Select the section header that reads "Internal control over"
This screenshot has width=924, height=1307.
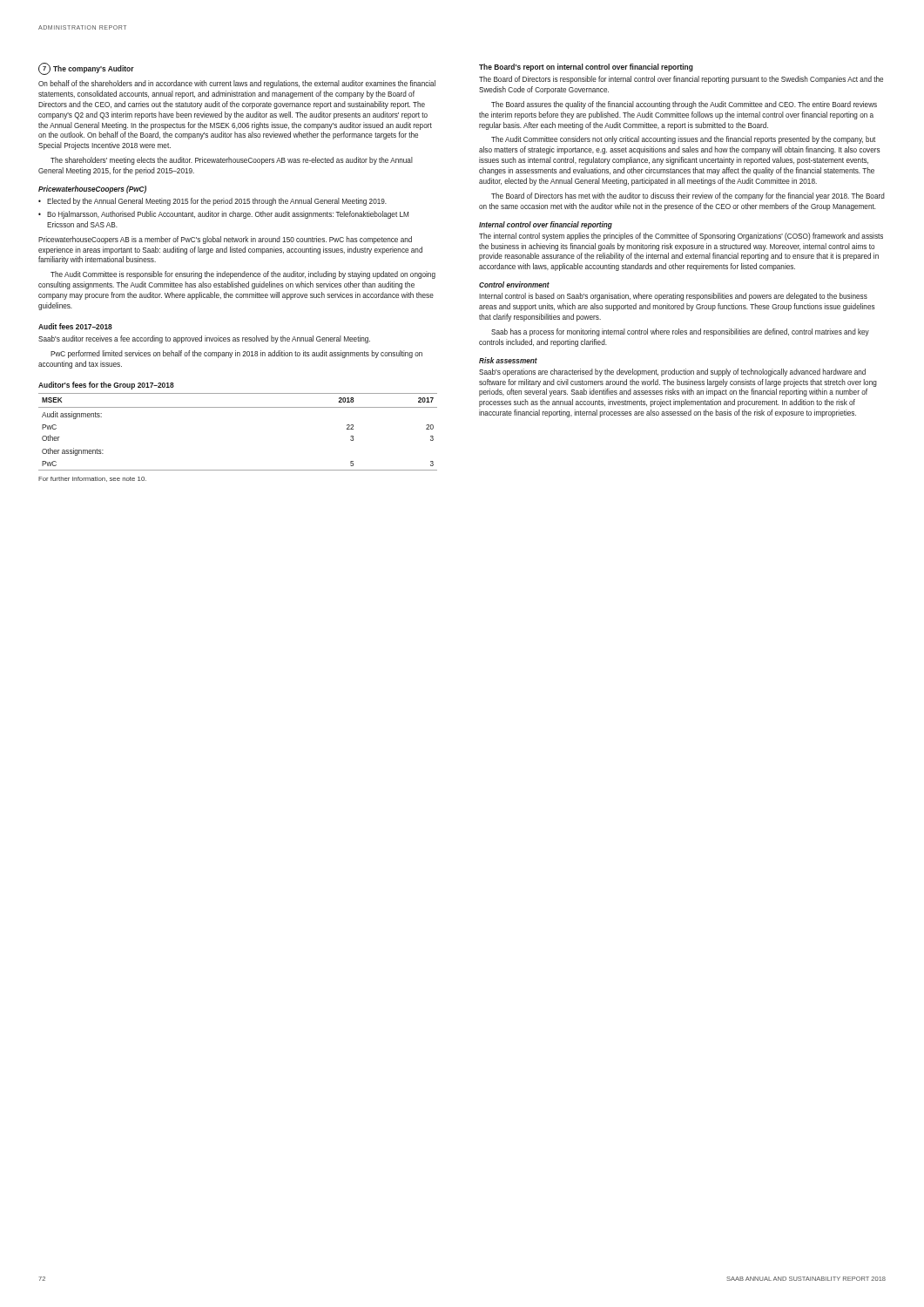coord(546,225)
